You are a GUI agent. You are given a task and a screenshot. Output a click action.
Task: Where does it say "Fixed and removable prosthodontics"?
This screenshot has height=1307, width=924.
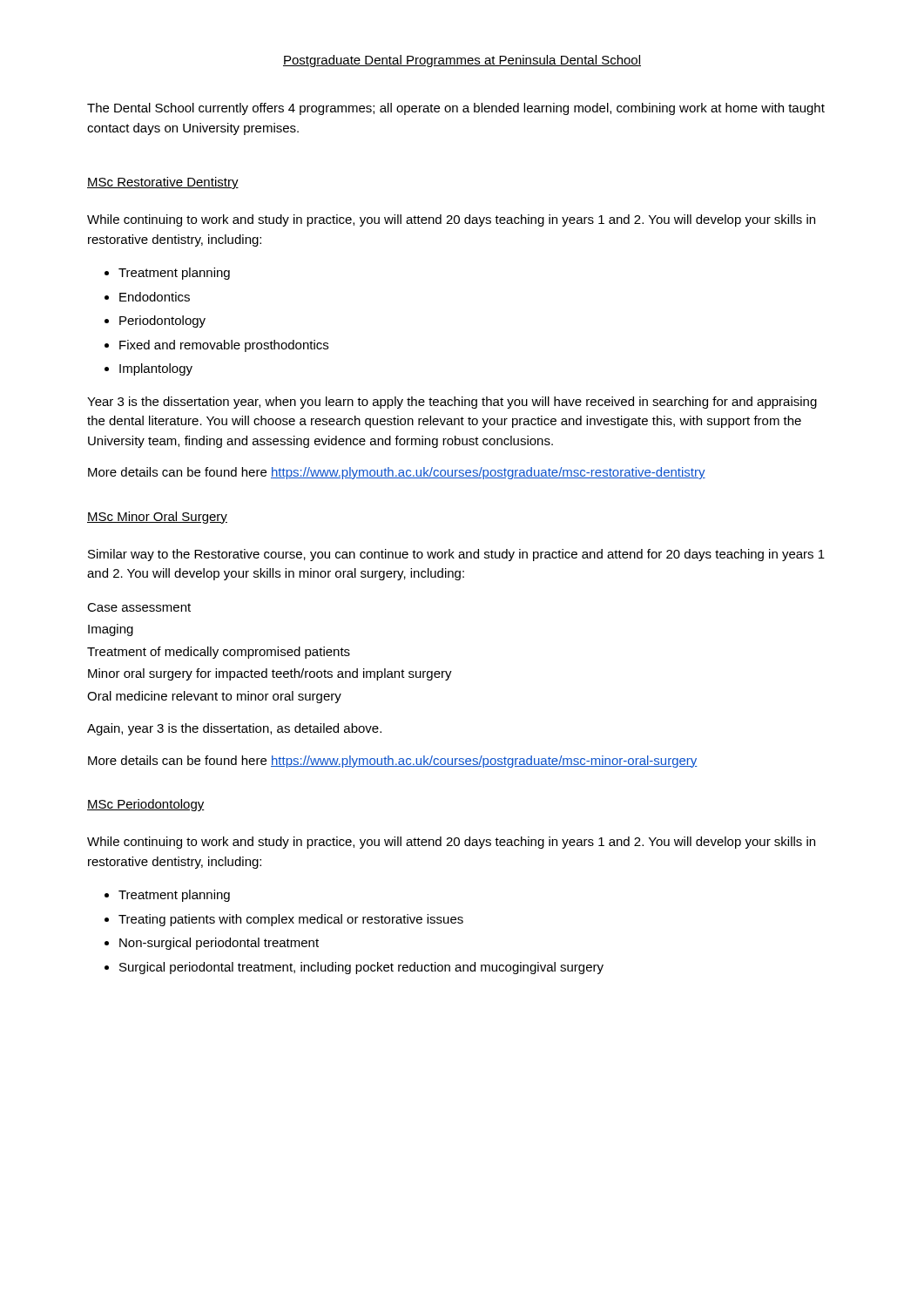[x=224, y=344]
